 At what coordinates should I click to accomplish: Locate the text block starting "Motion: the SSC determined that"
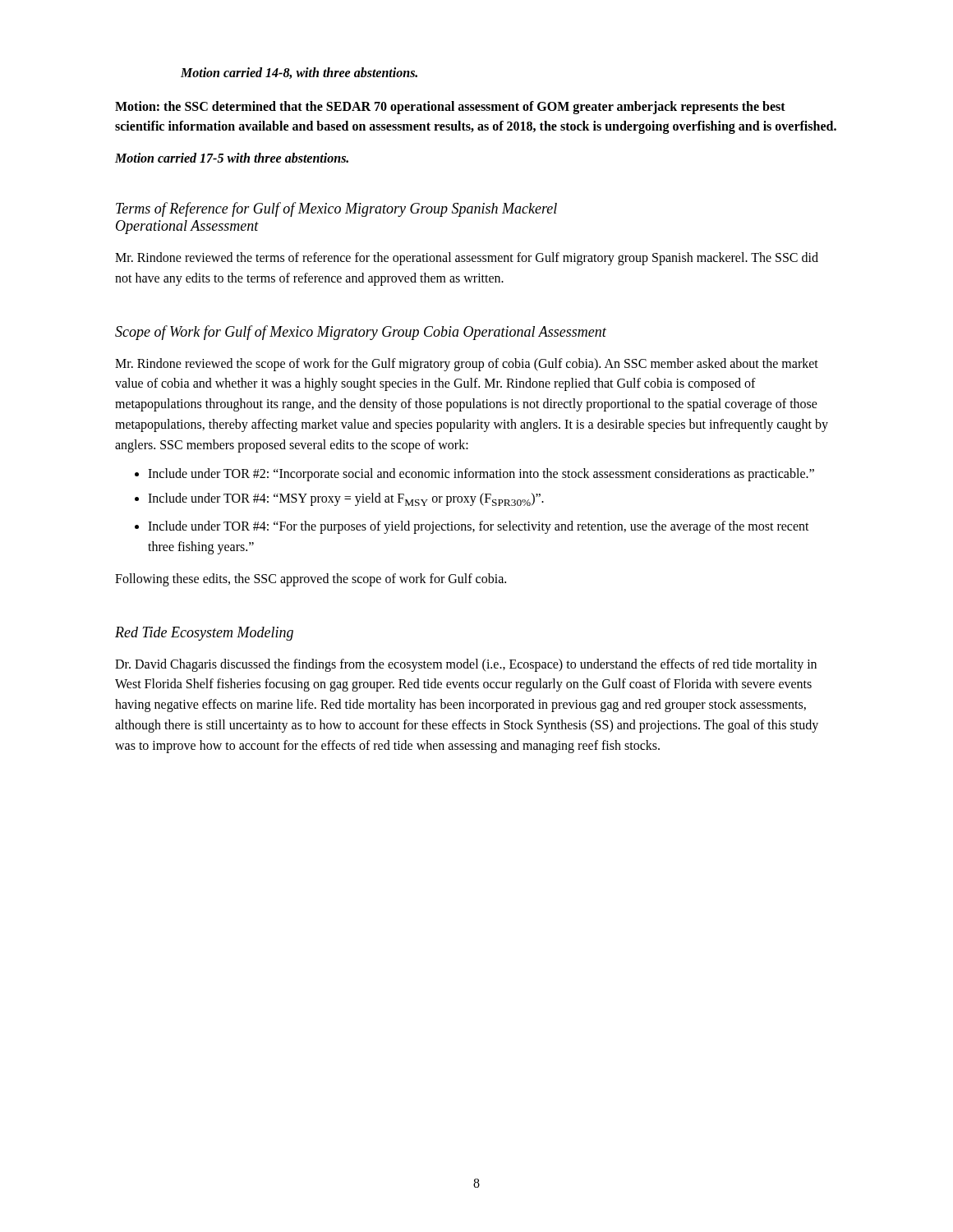pyautogui.click(x=476, y=116)
